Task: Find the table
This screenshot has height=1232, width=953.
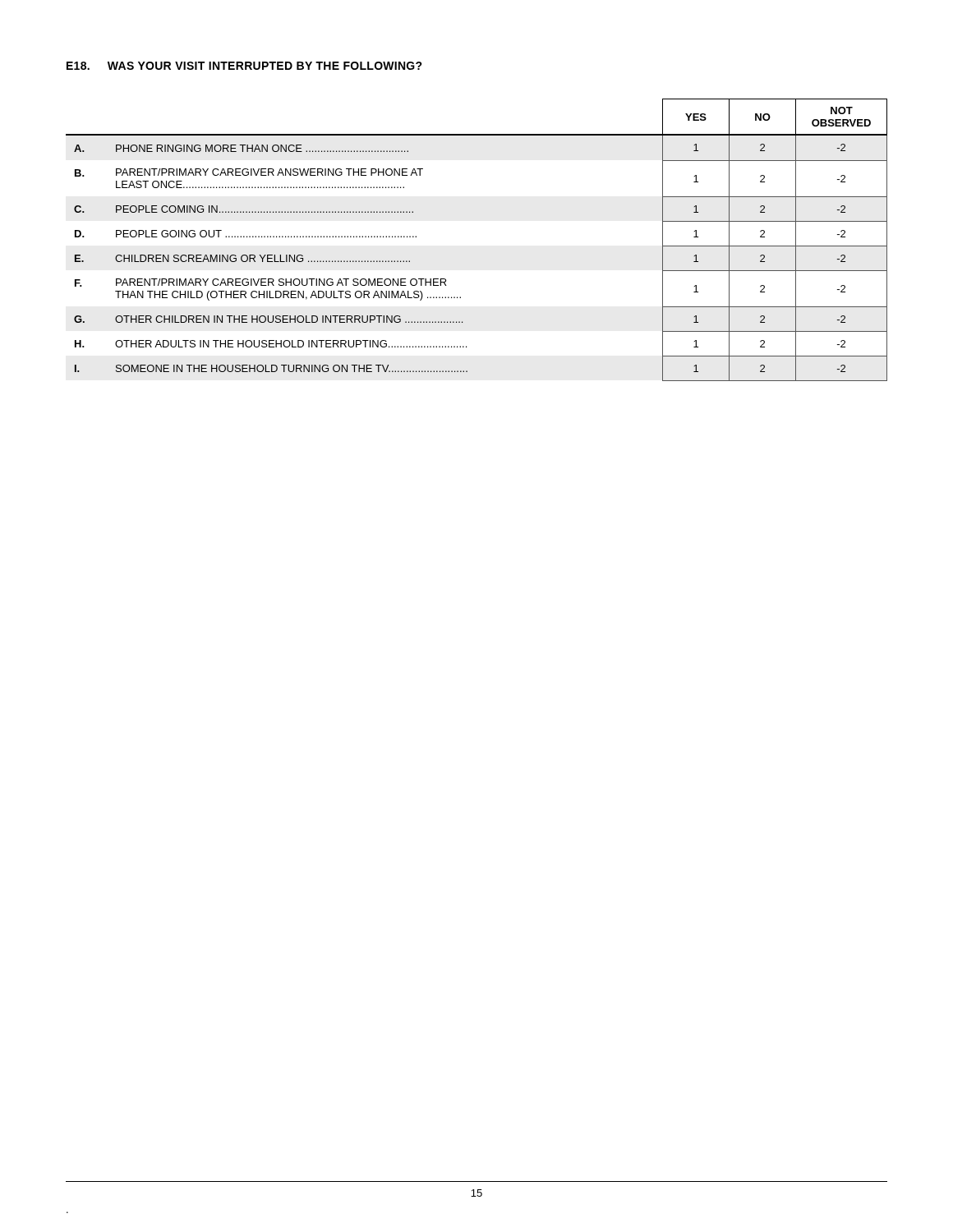Action: (x=476, y=240)
